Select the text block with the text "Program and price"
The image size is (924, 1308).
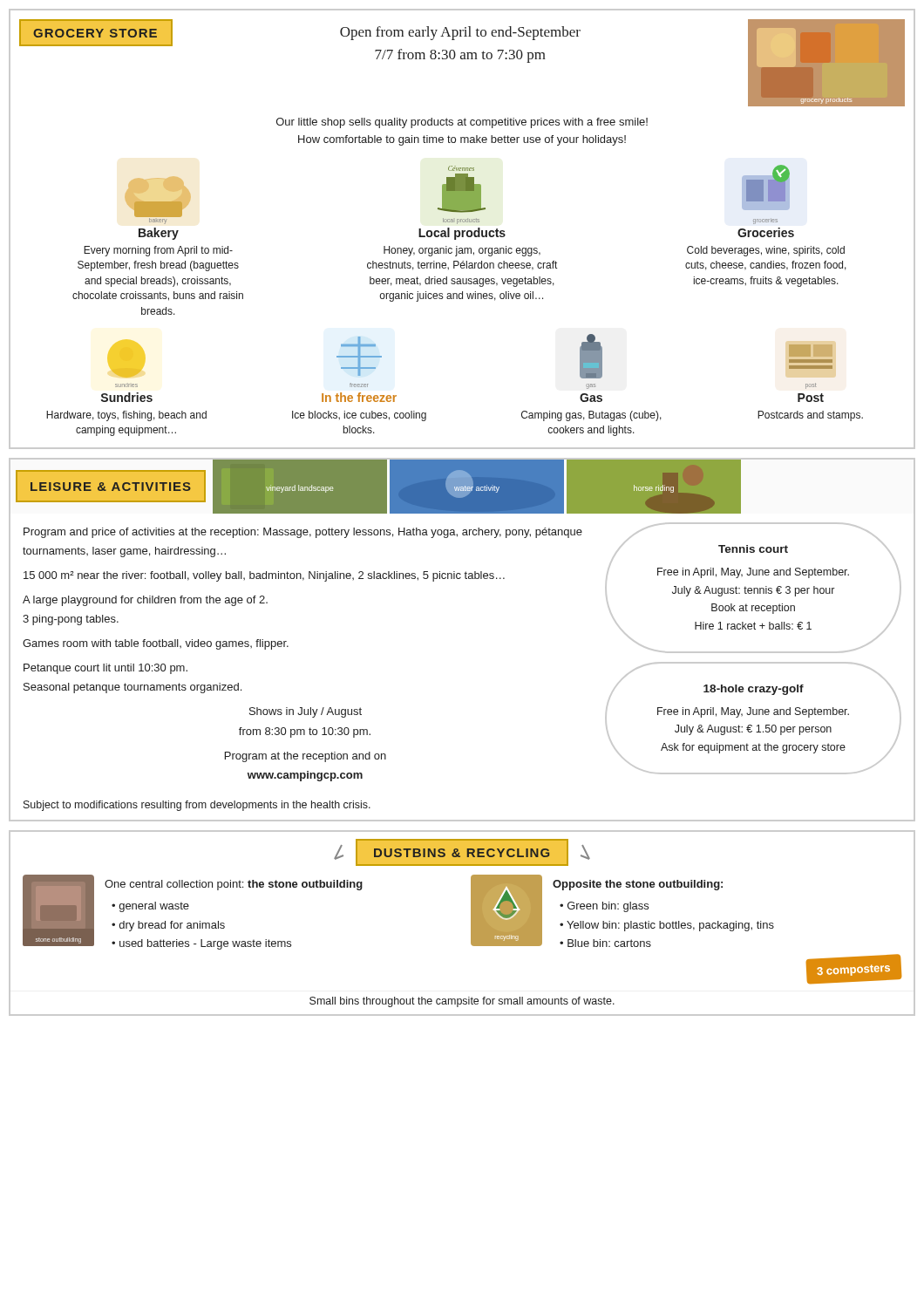pos(303,533)
